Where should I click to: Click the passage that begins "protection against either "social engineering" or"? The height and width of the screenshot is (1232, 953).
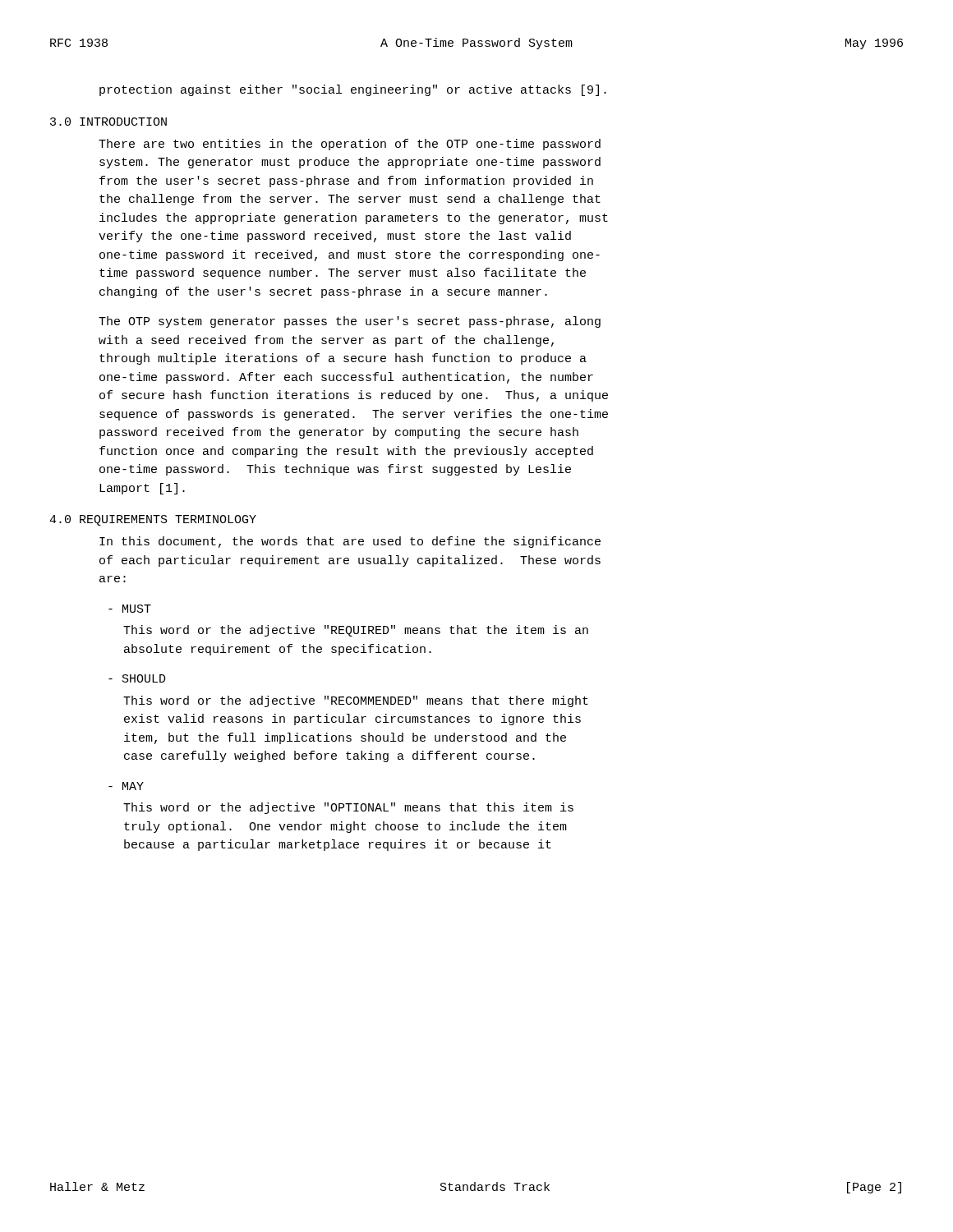(501, 91)
